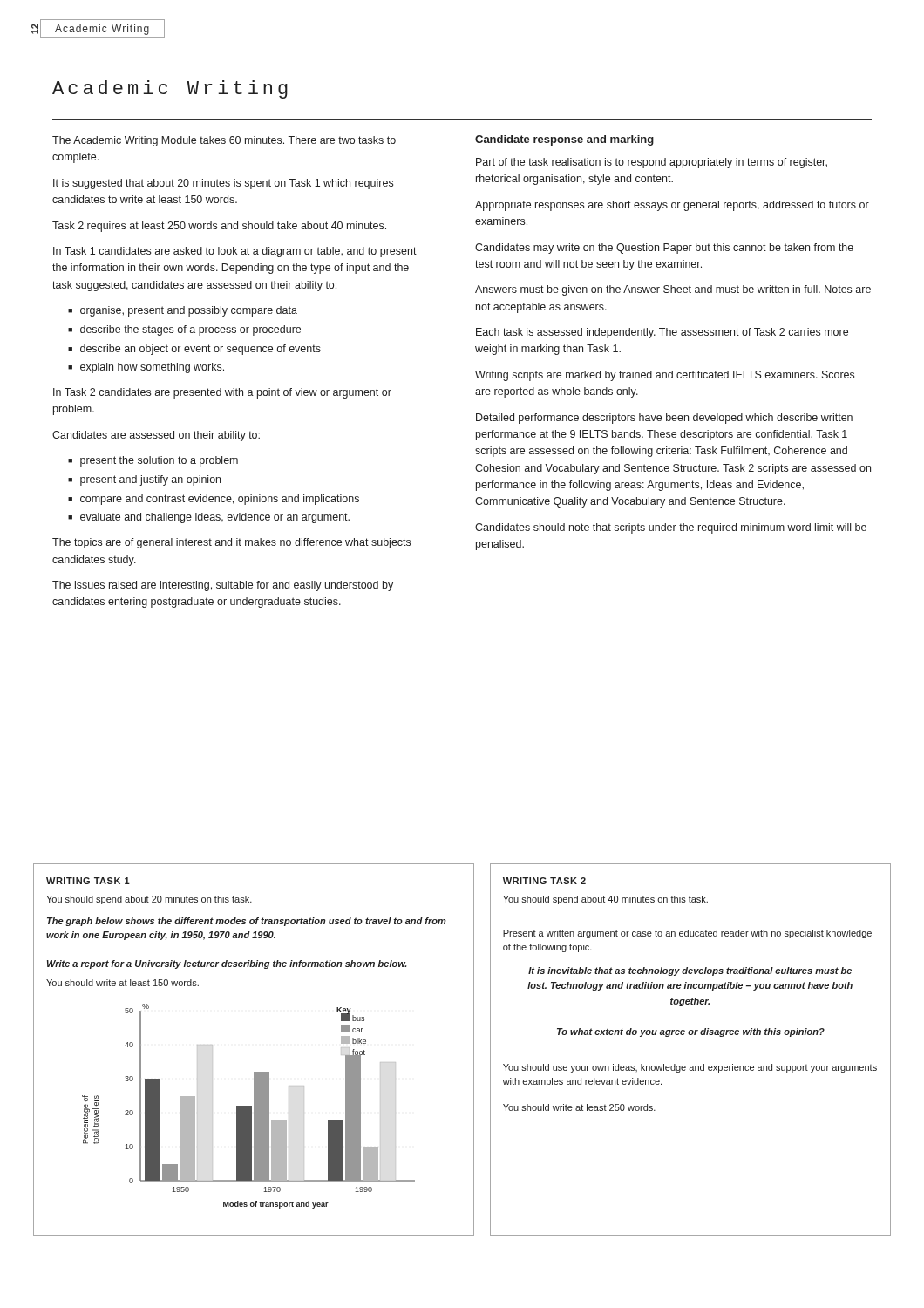Screen dimensions: 1308x924
Task: Locate the text block that says "It is suggested that about 20 minutes"
Action: tap(240, 192)
